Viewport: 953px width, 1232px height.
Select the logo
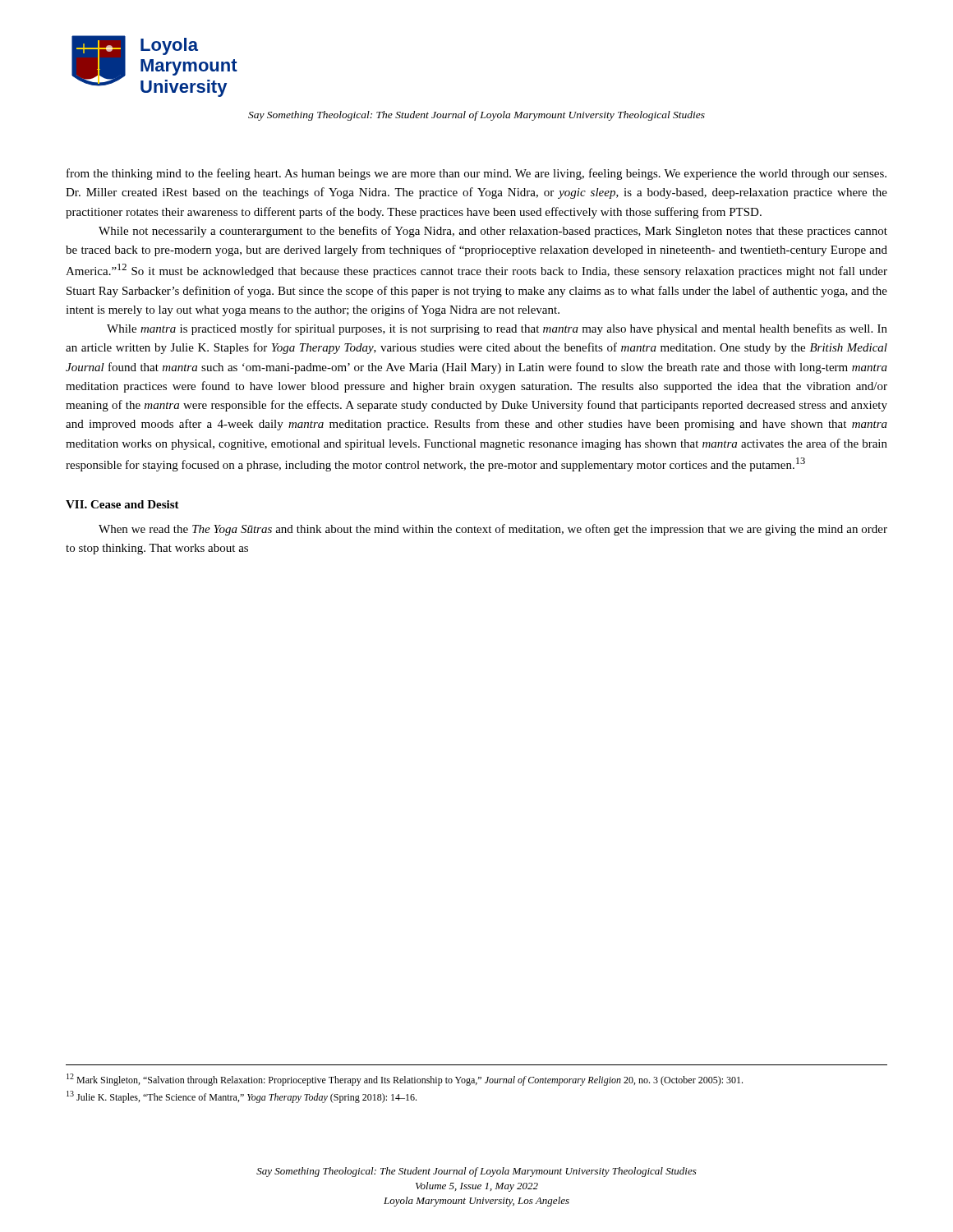click(x=476, y=66)
